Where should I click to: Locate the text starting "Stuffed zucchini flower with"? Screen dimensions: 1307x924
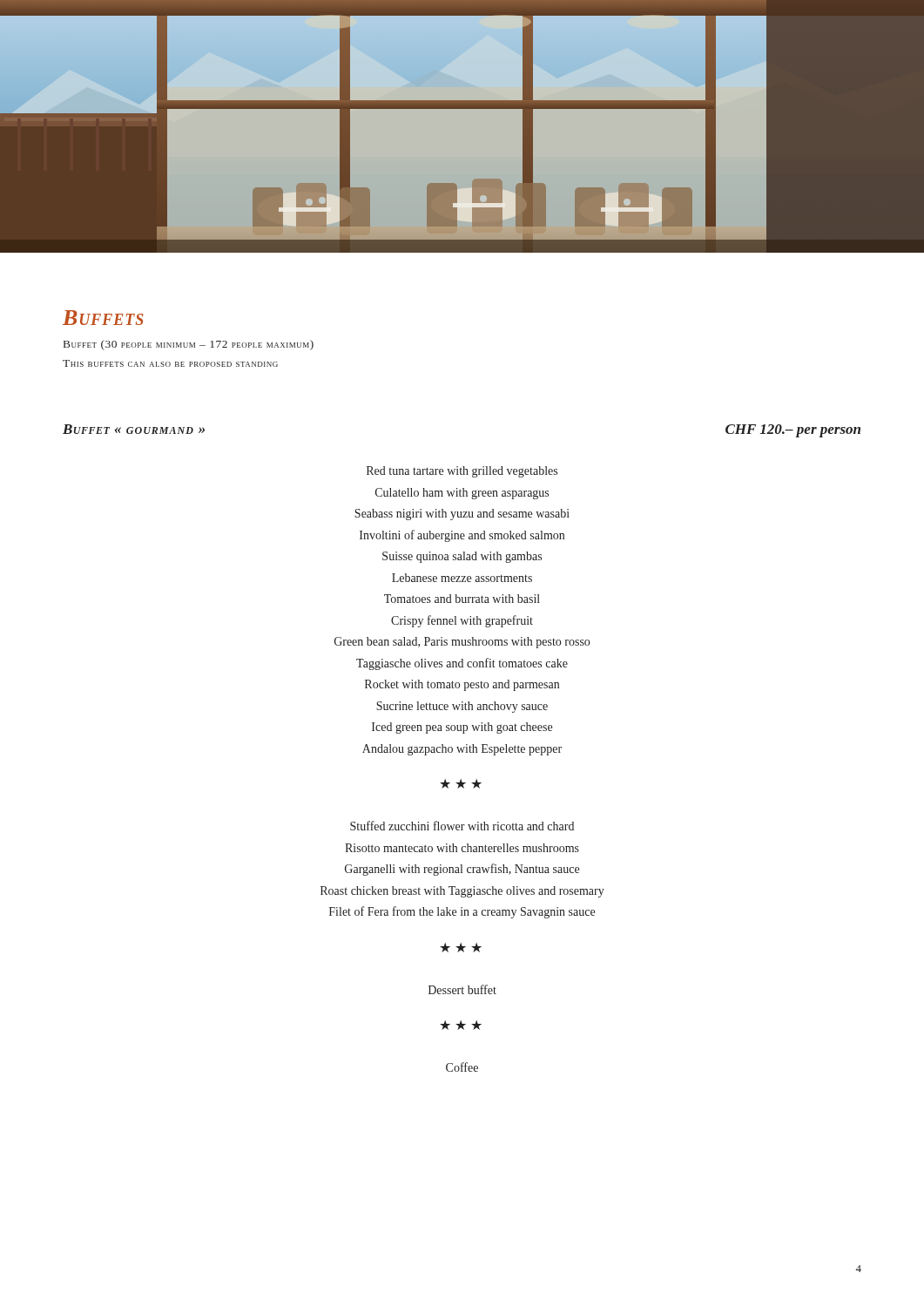(462, 870)
